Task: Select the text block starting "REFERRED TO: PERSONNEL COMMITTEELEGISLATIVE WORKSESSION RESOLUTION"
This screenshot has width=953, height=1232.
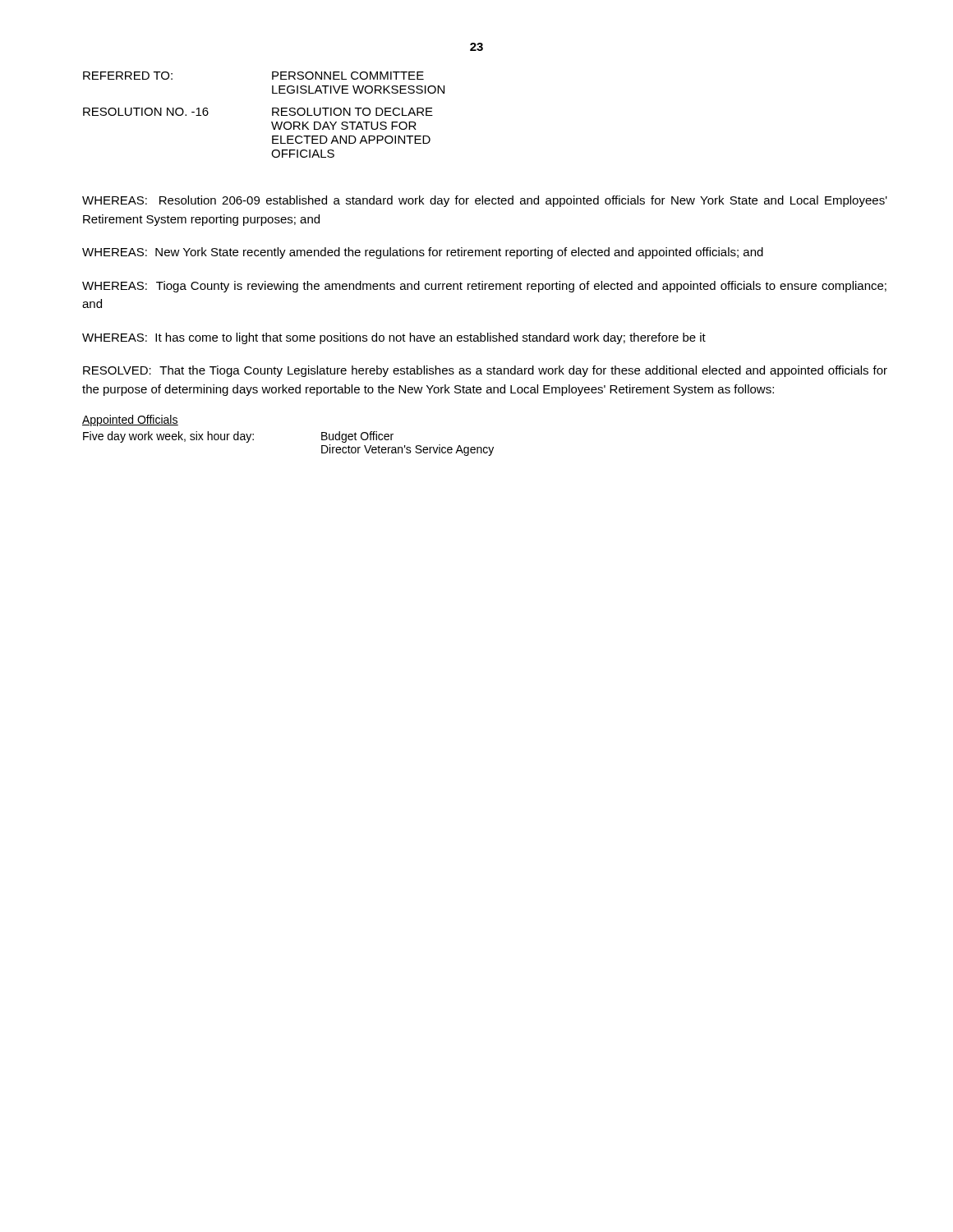Action: click(x=129, y=76)
